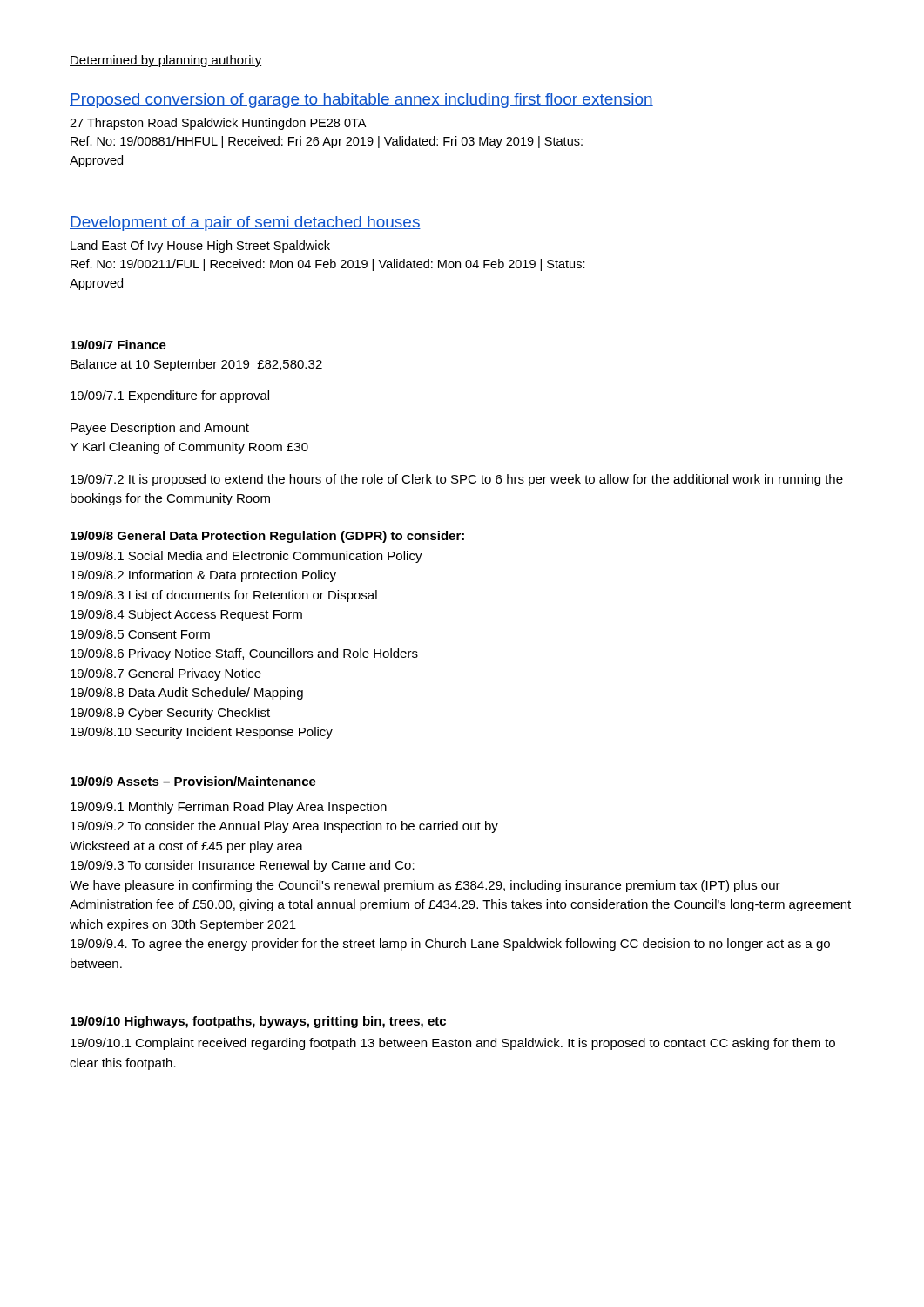Locate the list item with the text "19/09/8.7 General Privacy Notice"
924x1307 pixels.
click(166, 673)
